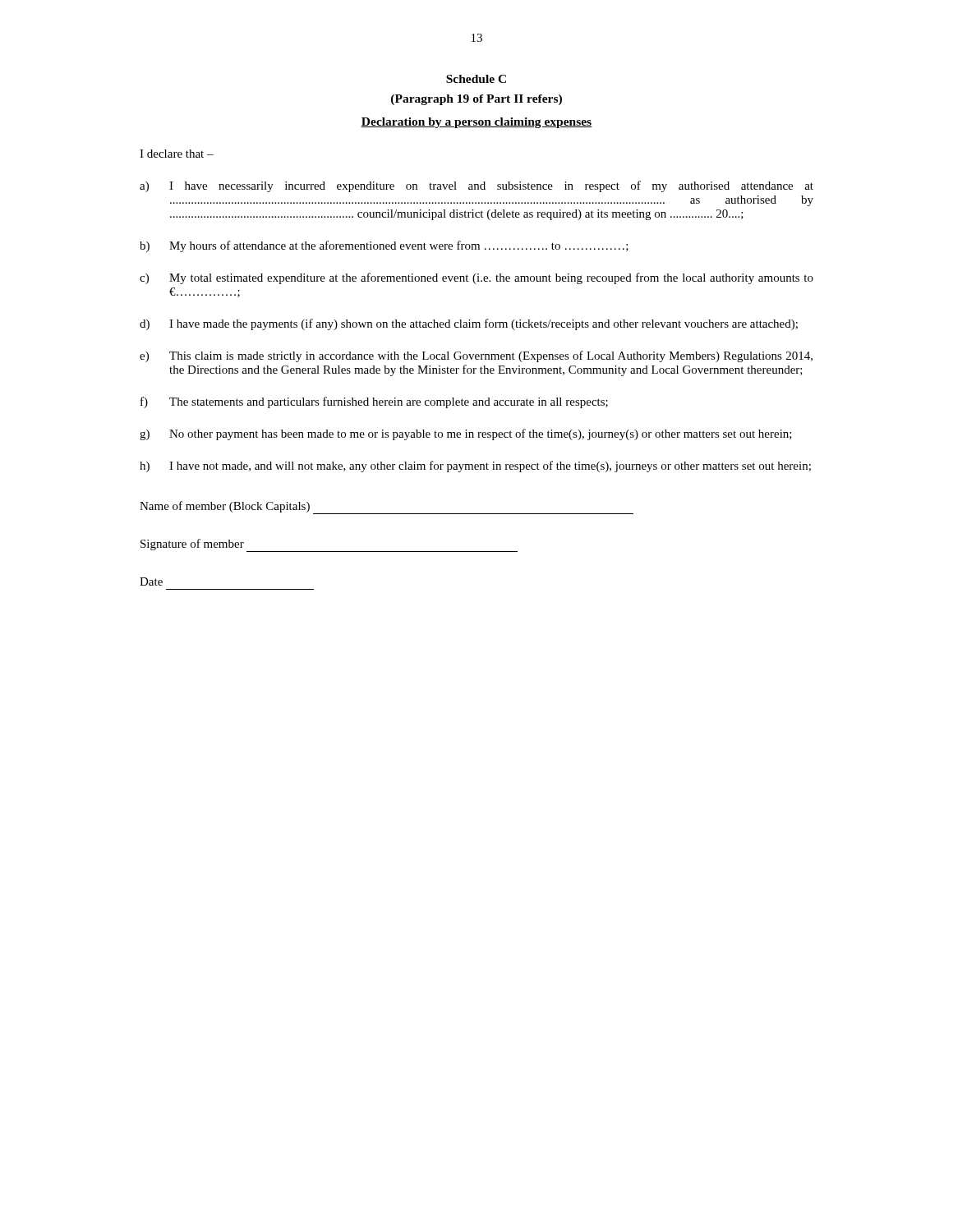The height and width of the screenshot is (1232, 953).
Task: Locate the block of text that opens with "g) No other payment has been made"
Action: 476,434
